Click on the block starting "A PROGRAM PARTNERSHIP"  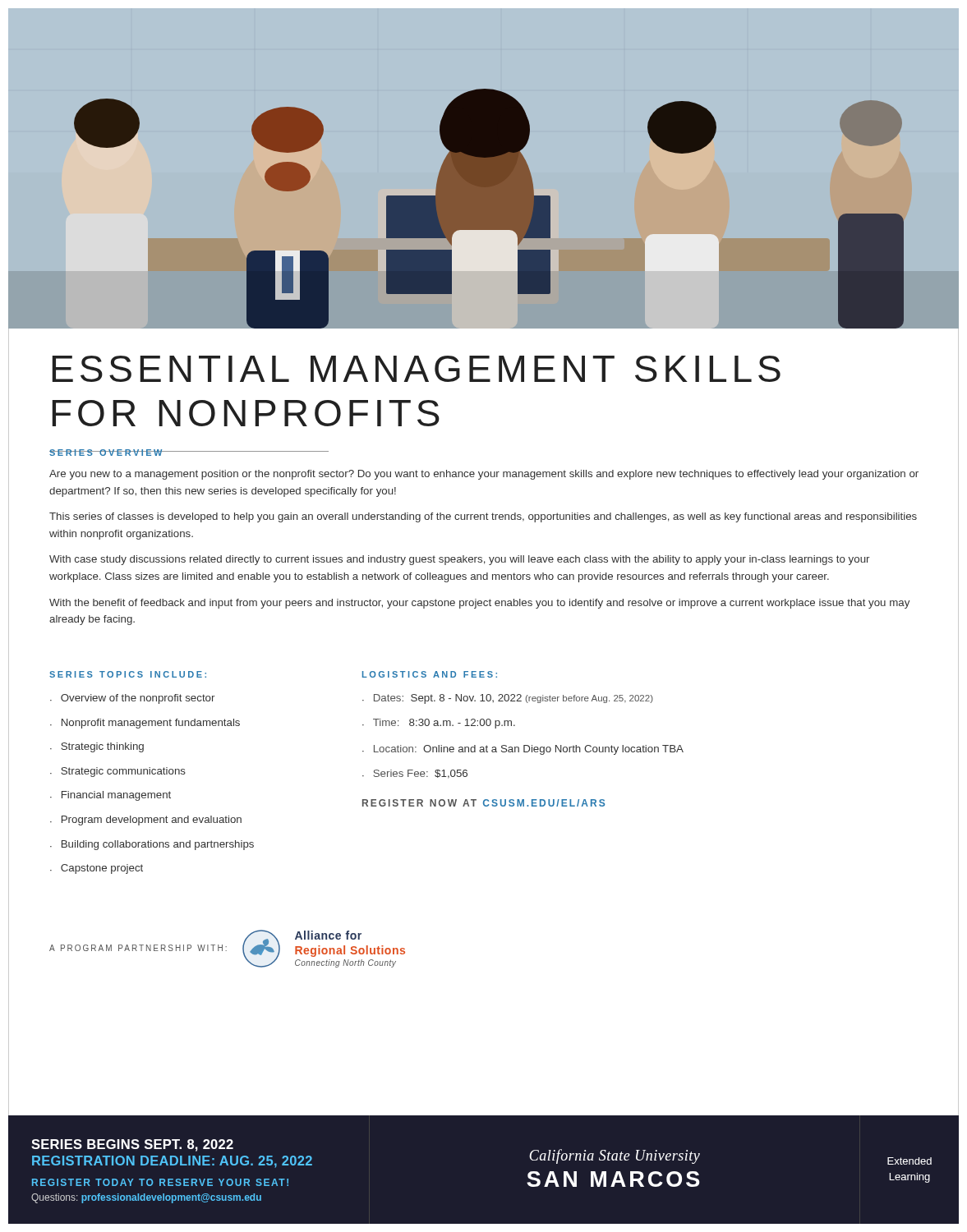[228, 948]
